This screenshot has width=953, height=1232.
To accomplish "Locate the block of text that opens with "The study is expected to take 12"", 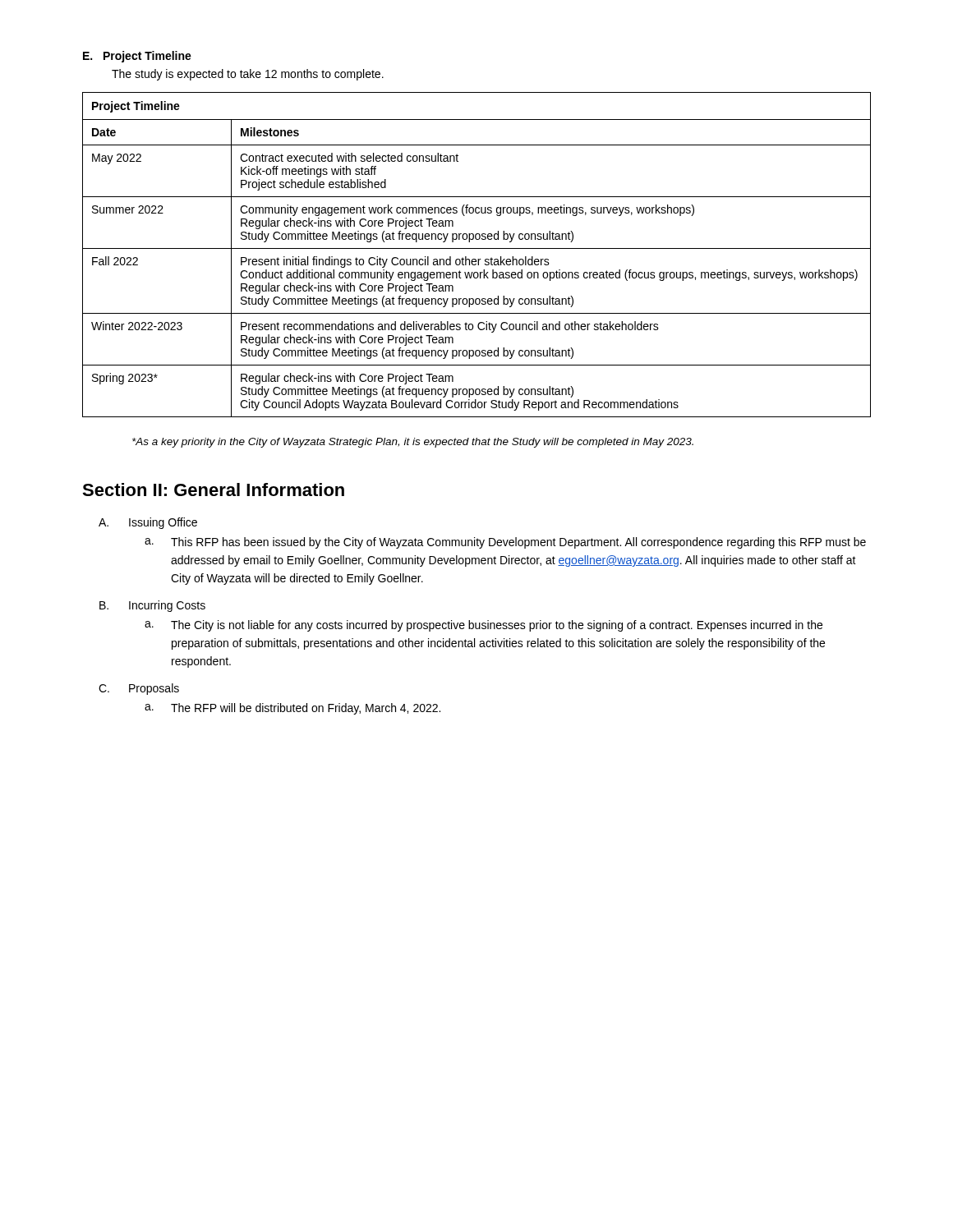I will [x=248, y=74].
